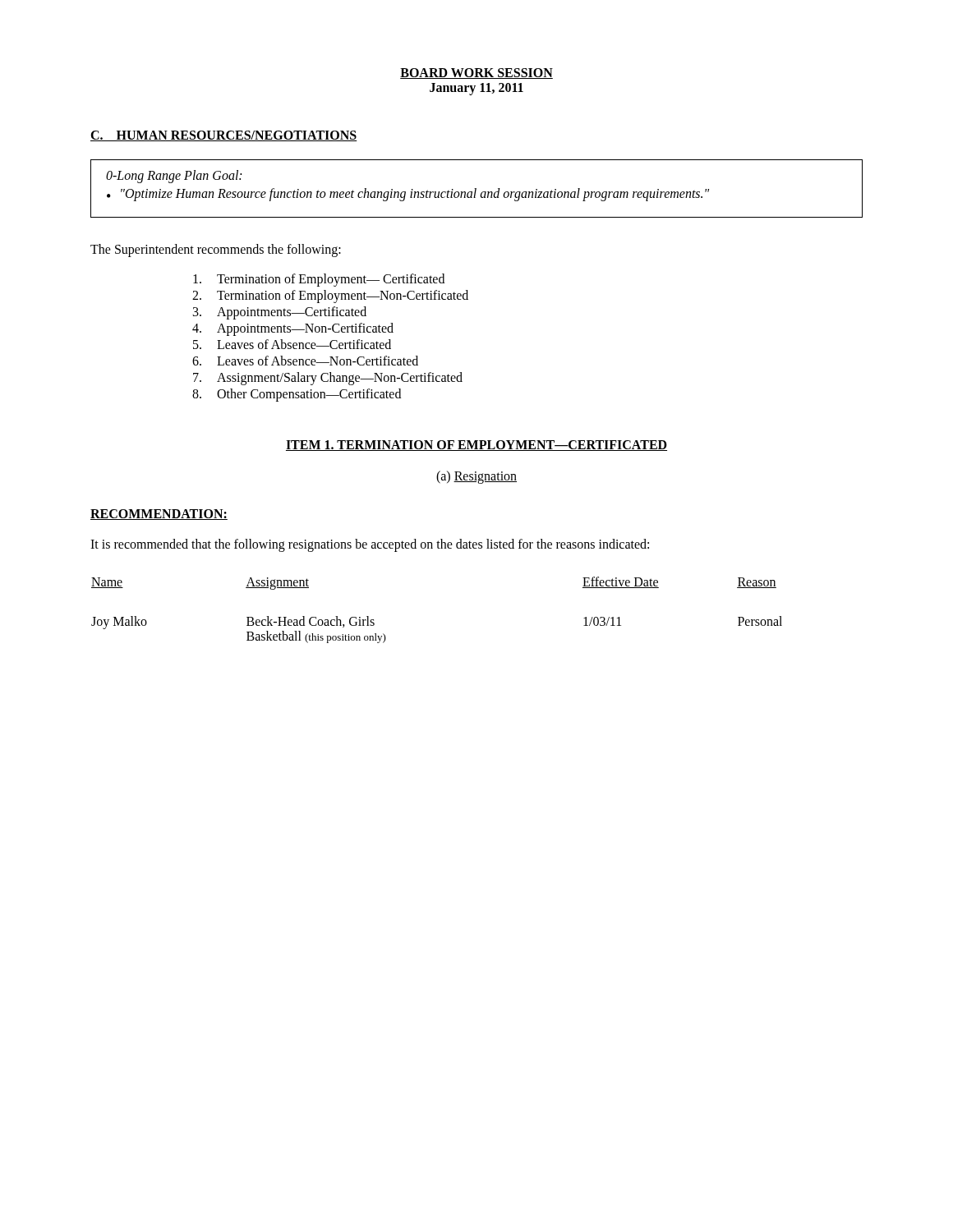Point to "Termination of Employment— Certificated"
953x1232 pixels.
click(x=309, y=279)
